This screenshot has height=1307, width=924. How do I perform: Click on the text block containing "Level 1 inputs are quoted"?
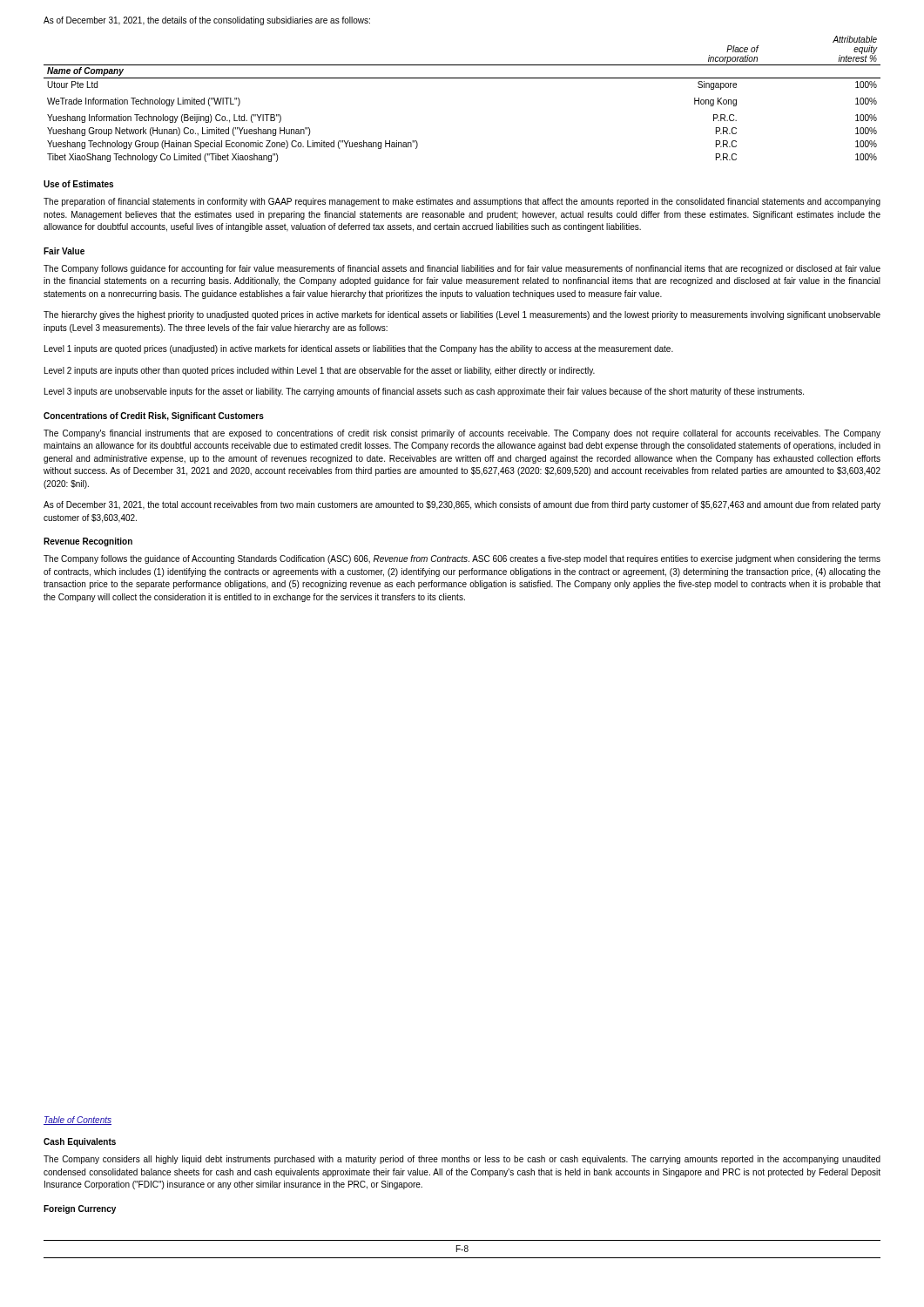pos(358,349)
